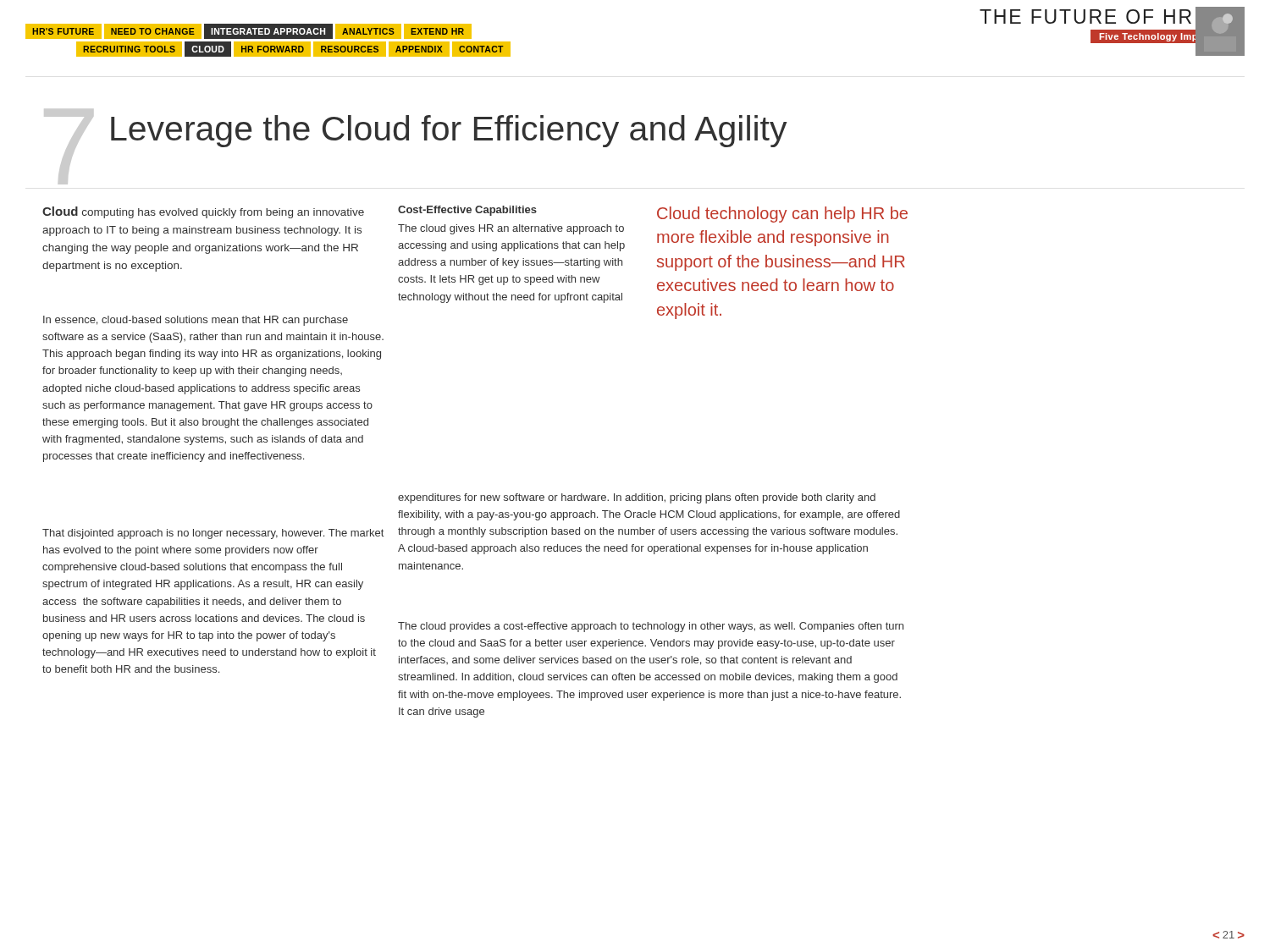1270x952 pixels.
Task: Locate the text block that reads "Cloud computing has"
Action: coord(214,238)
